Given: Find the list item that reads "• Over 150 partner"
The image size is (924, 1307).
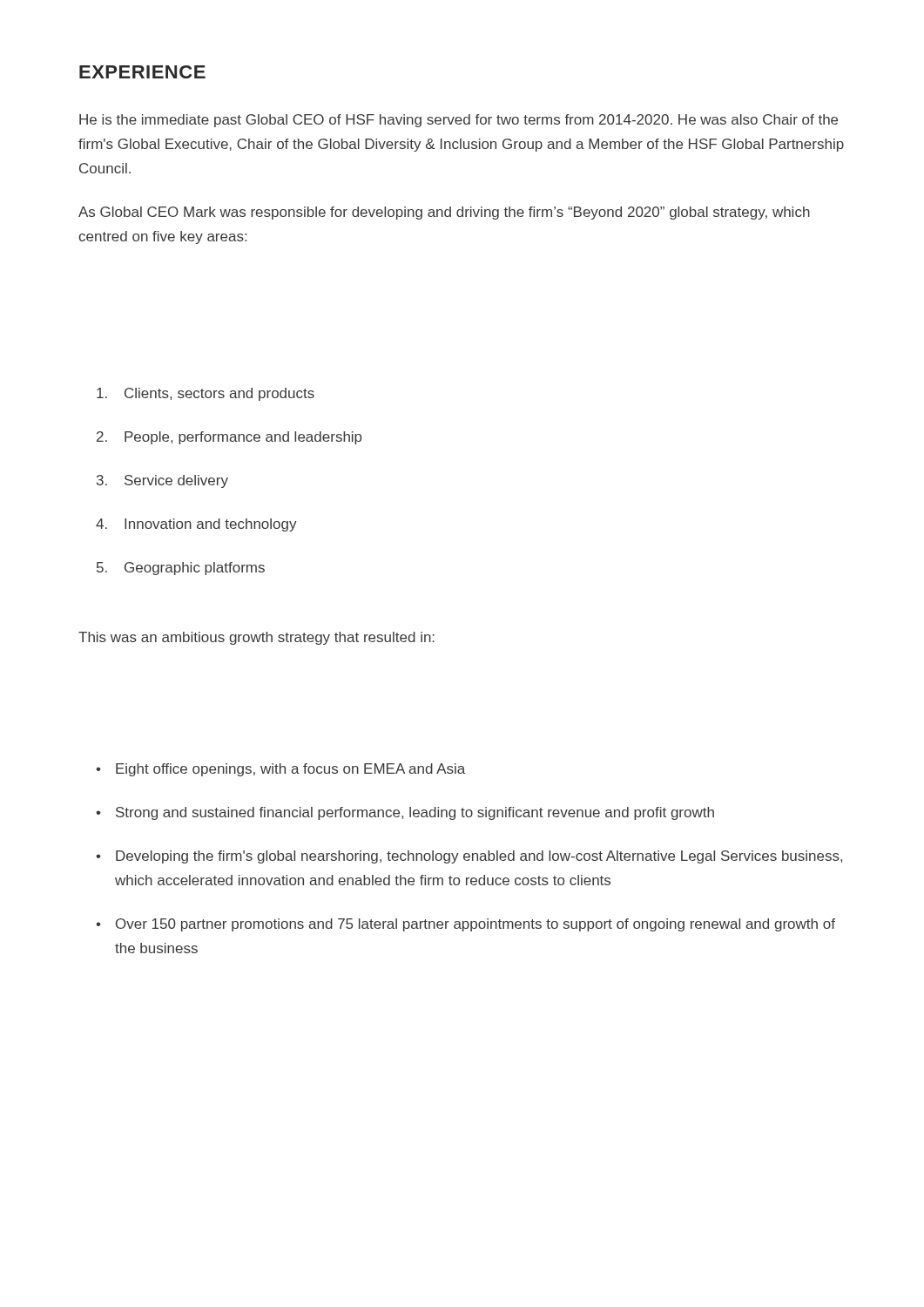Looking at the screenshot, I should pos(471,936).
